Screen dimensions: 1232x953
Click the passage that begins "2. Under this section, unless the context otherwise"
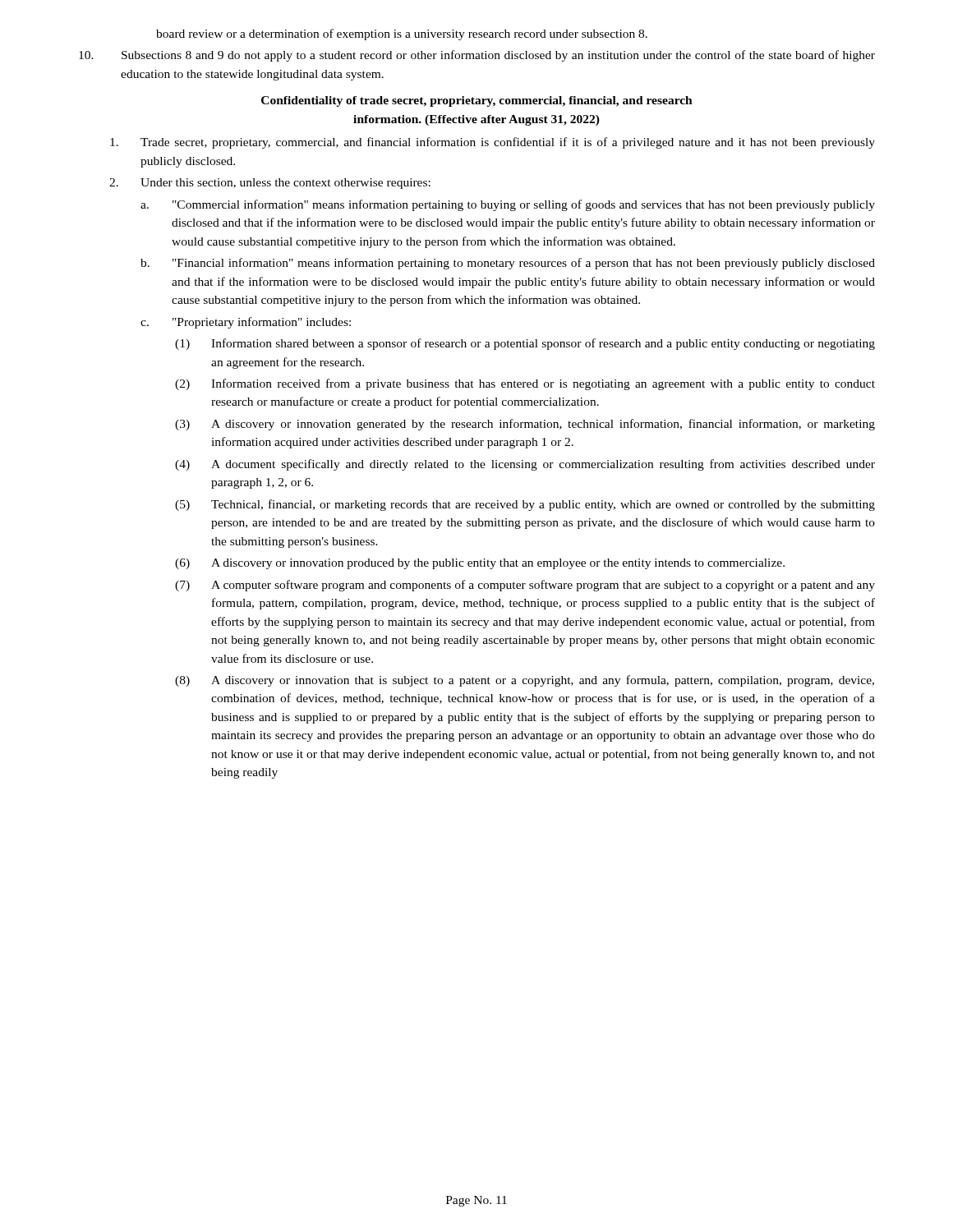[x=270, y=184]
